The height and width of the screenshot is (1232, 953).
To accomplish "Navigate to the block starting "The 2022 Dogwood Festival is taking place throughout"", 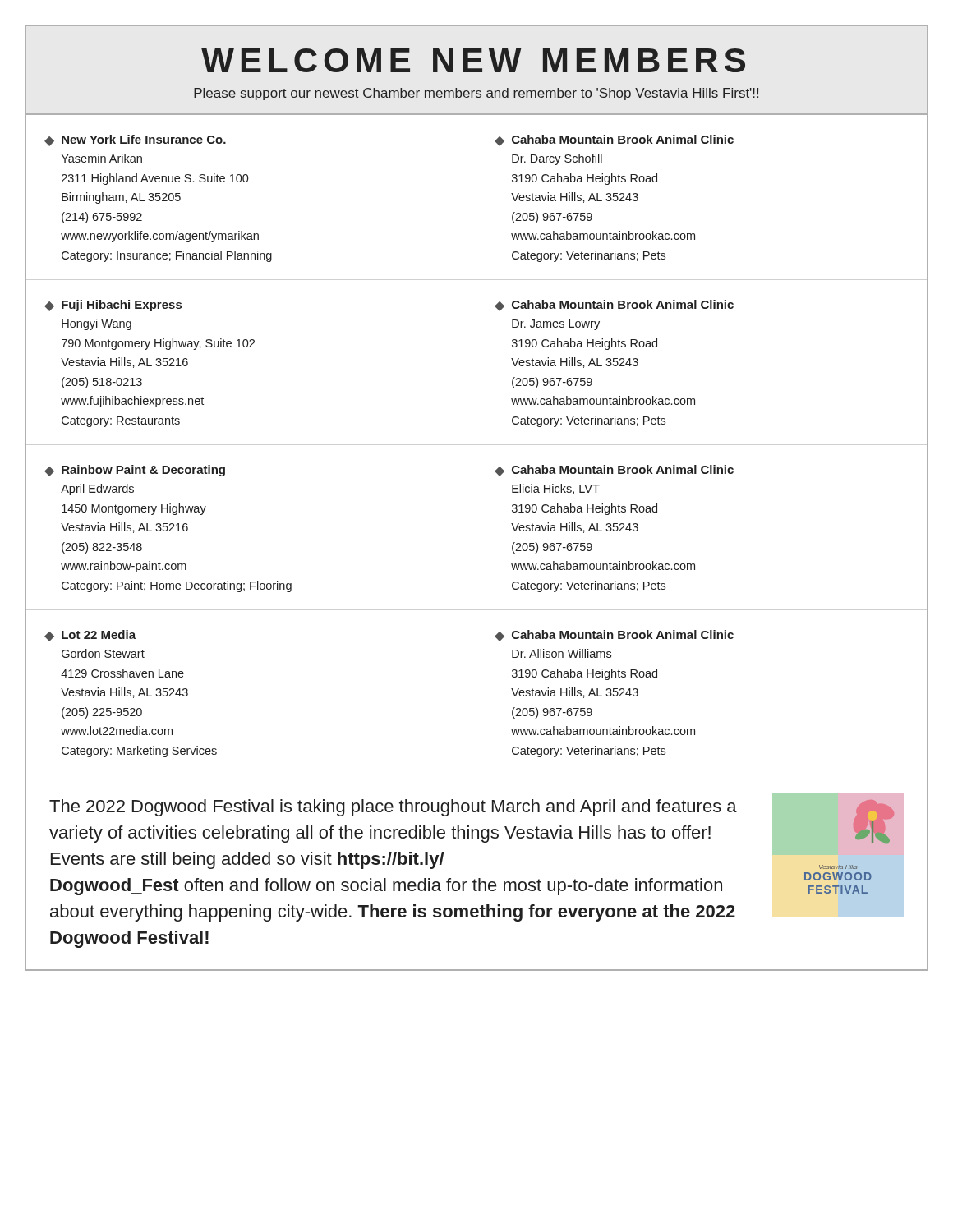I will [x=393, y=872].
